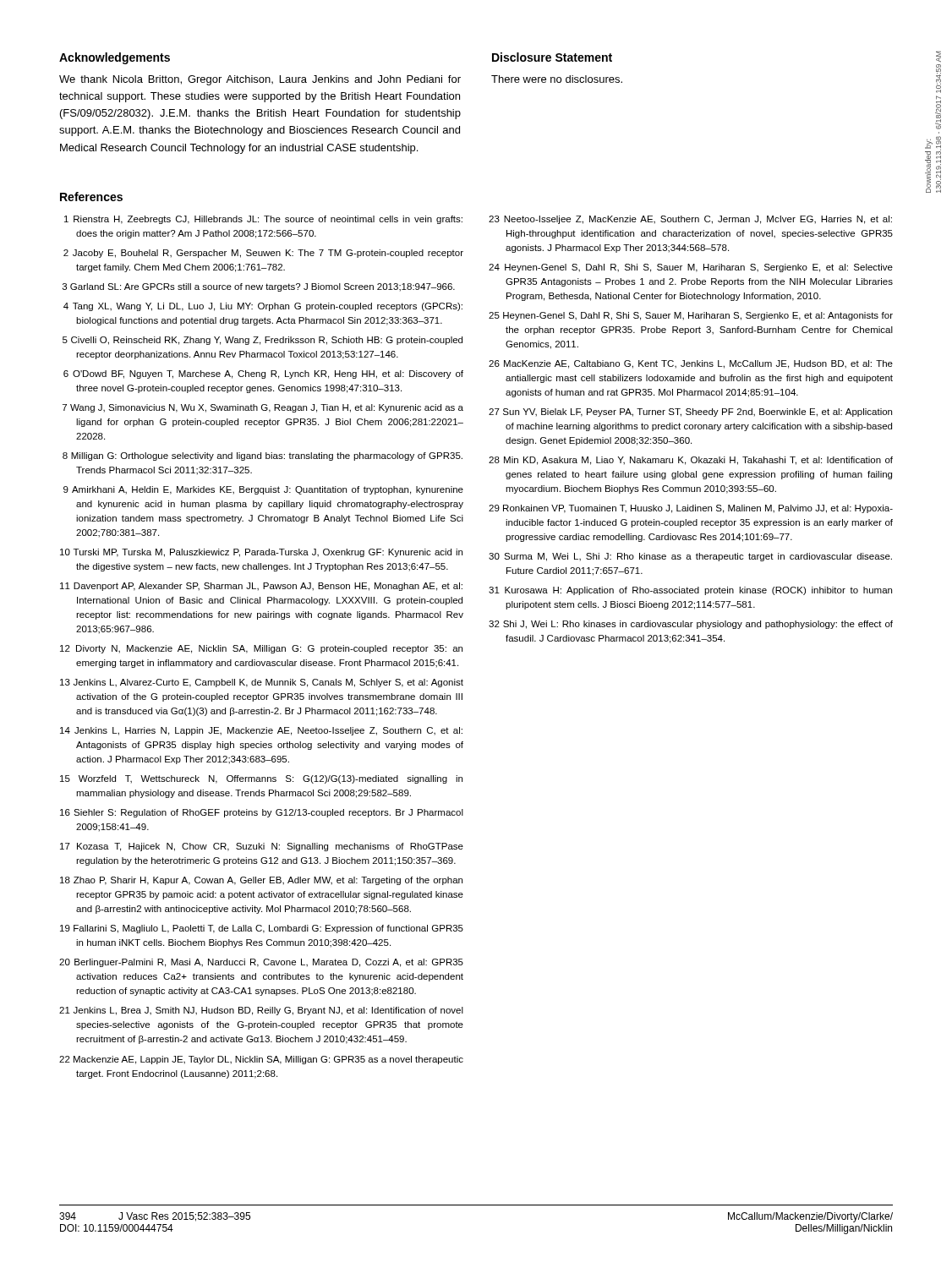Click the passage that begins "8 Milligan G: Orthologue selectivity"
This screenshot has height=1268, width=952.
(261, 463)
